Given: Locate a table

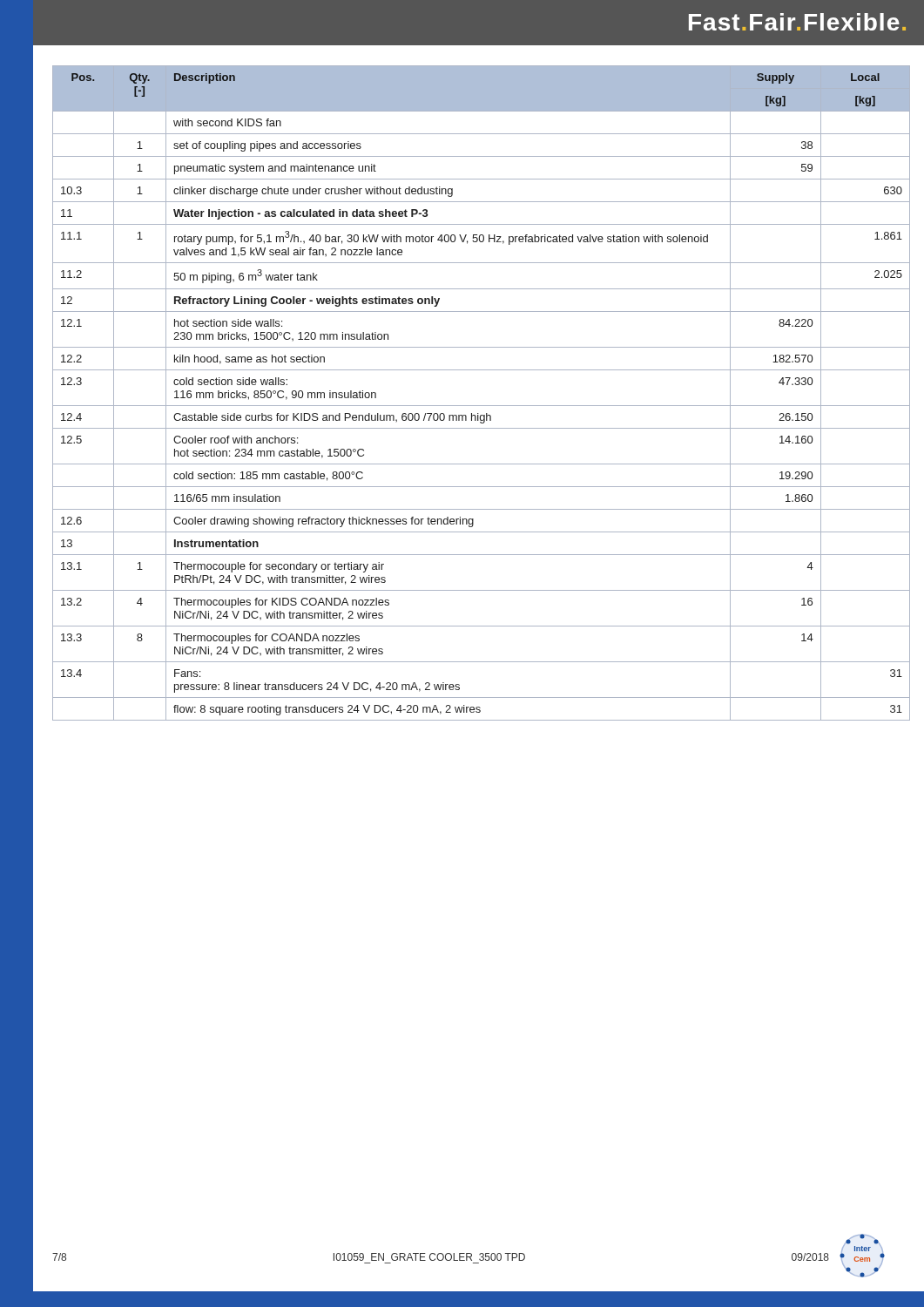Looking at the screenshot, I should point(481,393).
